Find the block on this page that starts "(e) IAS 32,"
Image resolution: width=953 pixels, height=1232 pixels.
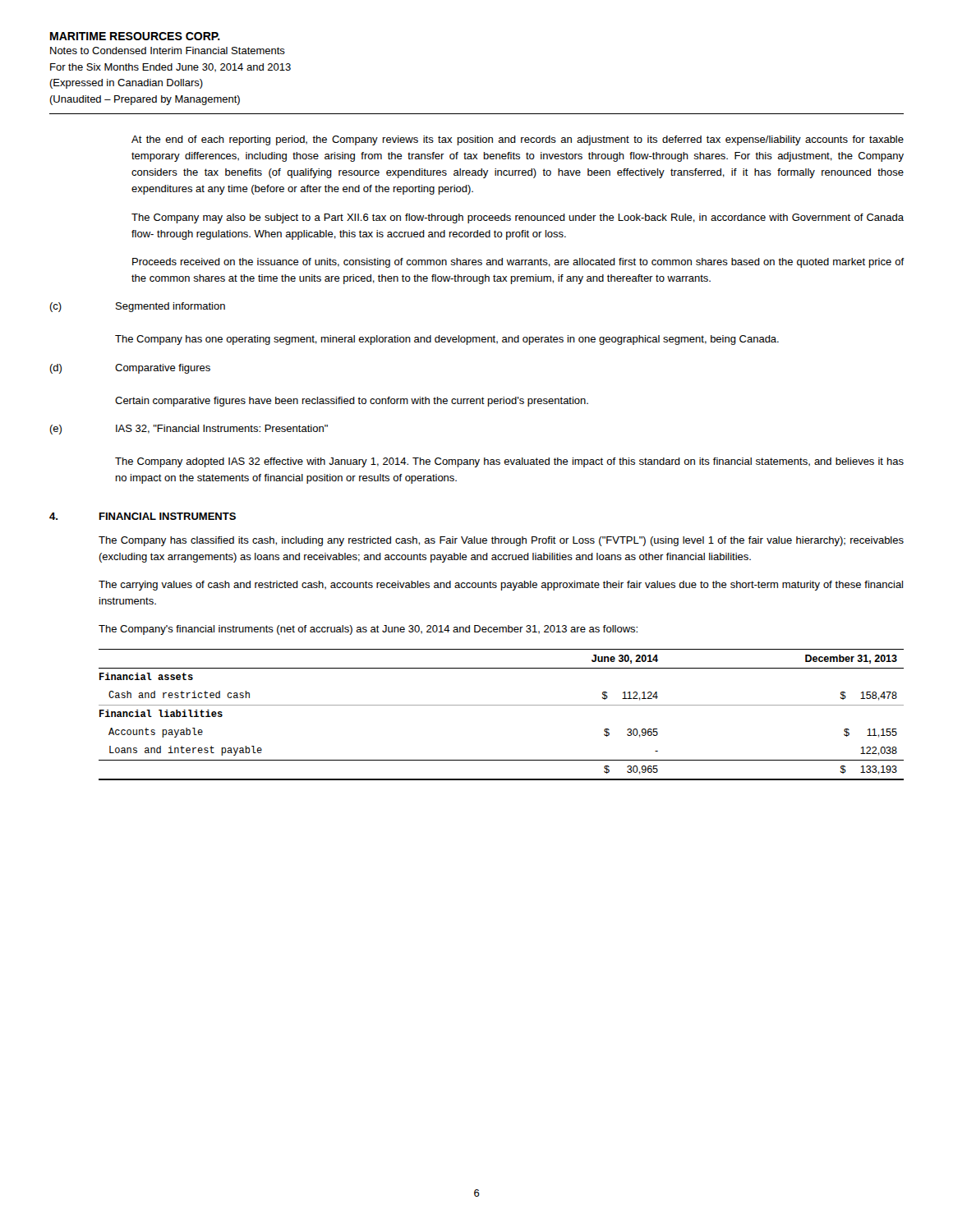tap(476, 454)
